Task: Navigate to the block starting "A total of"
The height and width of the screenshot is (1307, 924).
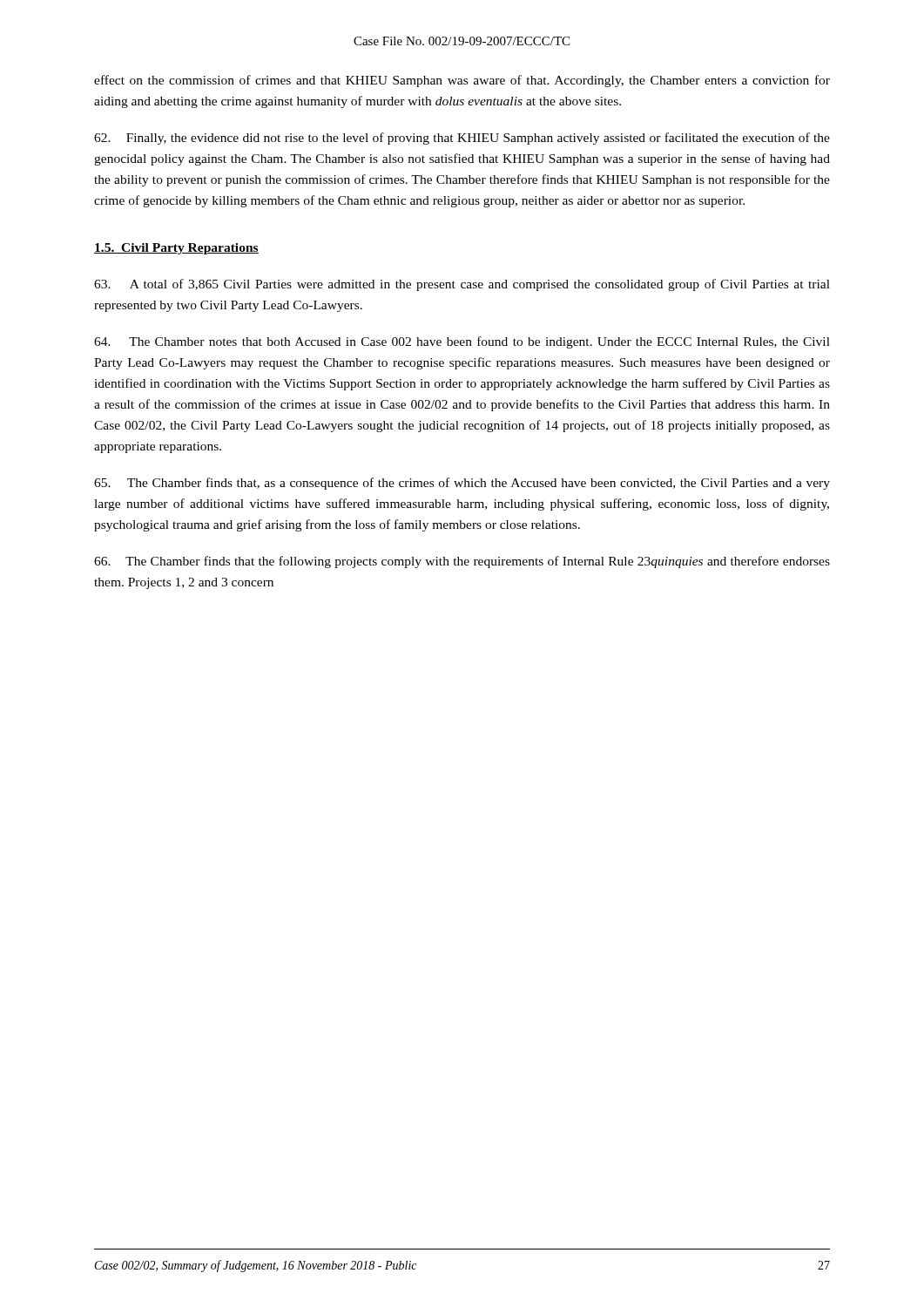Action: [462, 295]
